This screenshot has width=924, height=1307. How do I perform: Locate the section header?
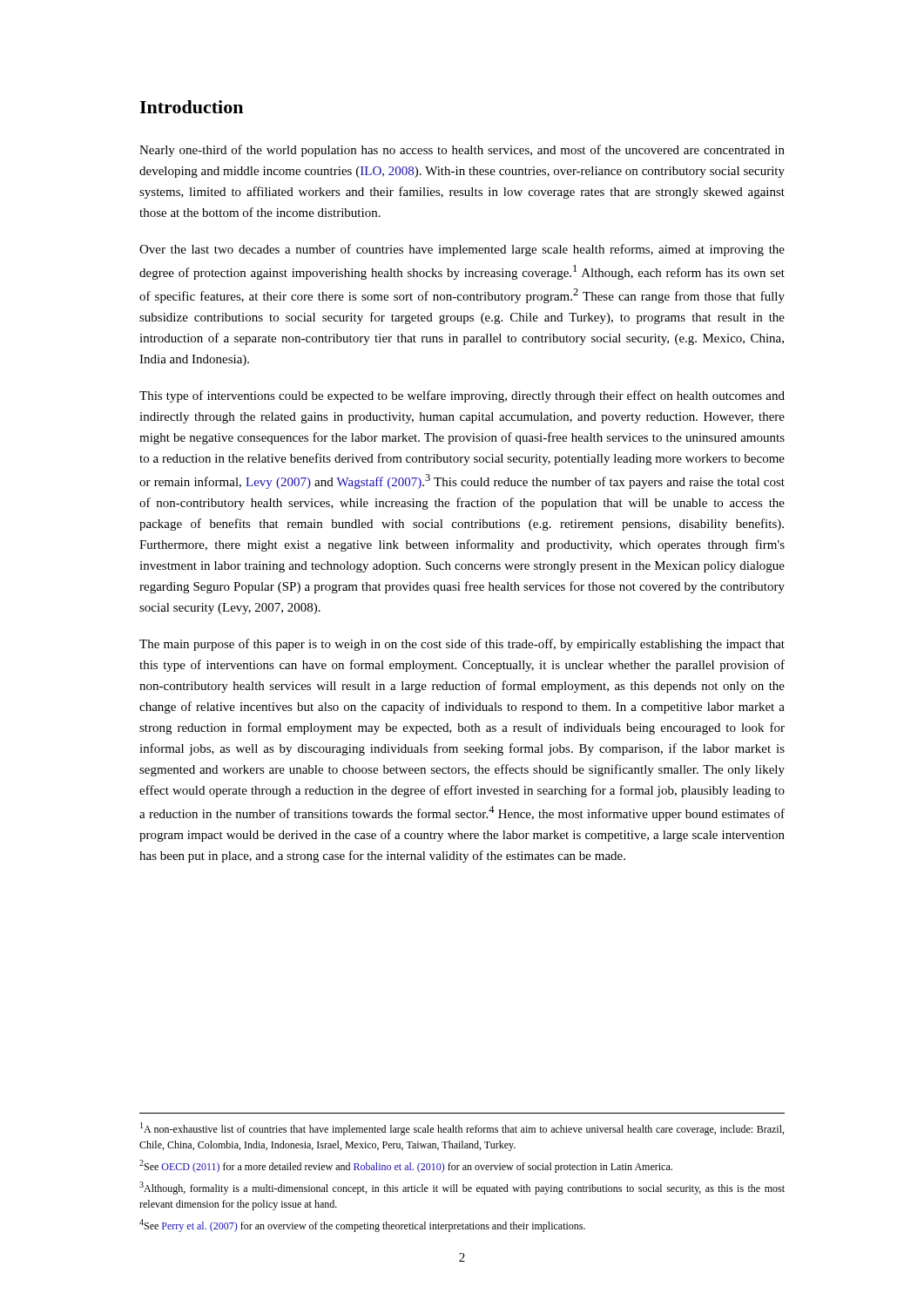click(191, 107)
